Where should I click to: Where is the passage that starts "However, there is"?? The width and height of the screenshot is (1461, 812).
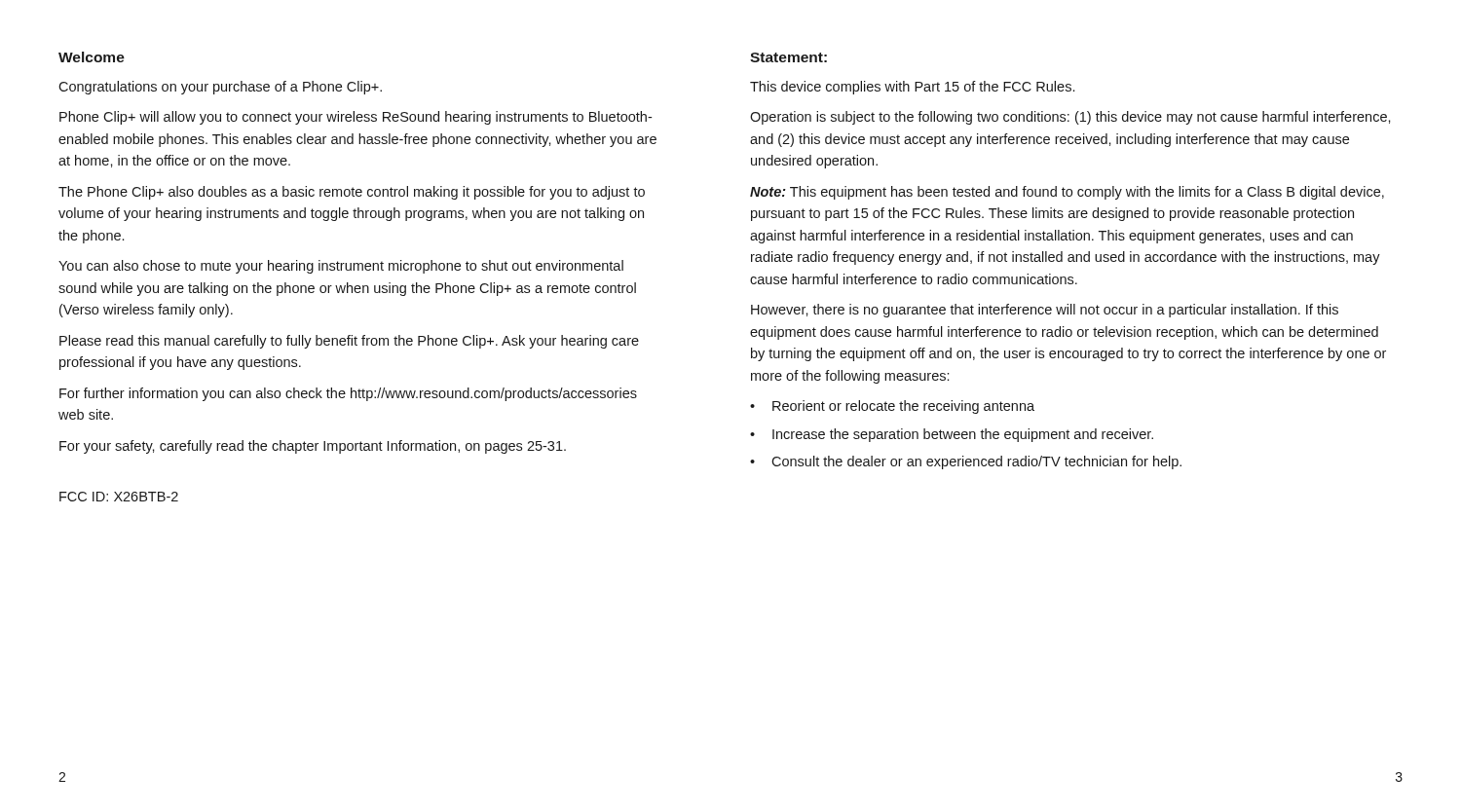1068,343
